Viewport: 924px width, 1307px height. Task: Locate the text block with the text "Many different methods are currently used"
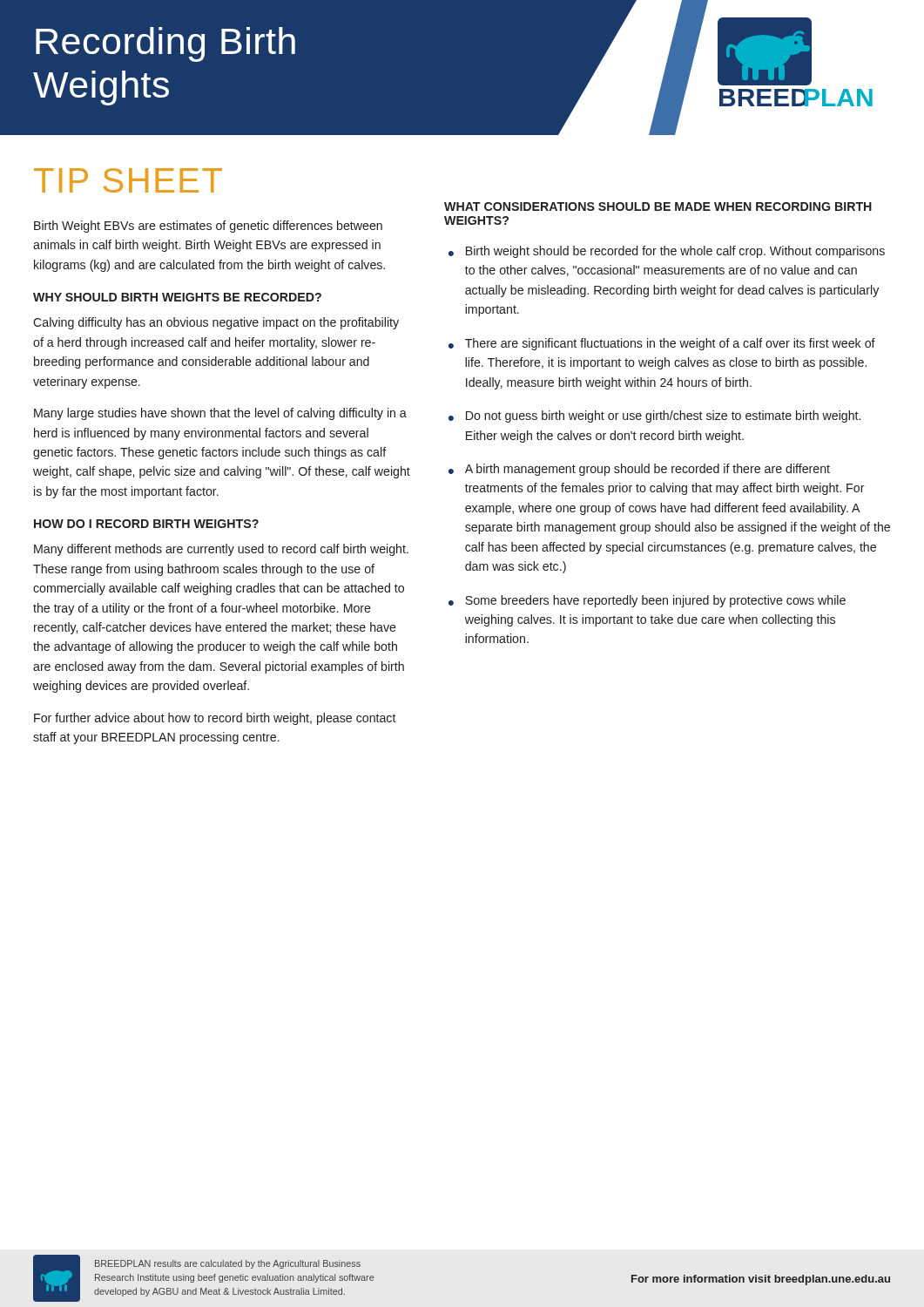[x=221, y=618]
